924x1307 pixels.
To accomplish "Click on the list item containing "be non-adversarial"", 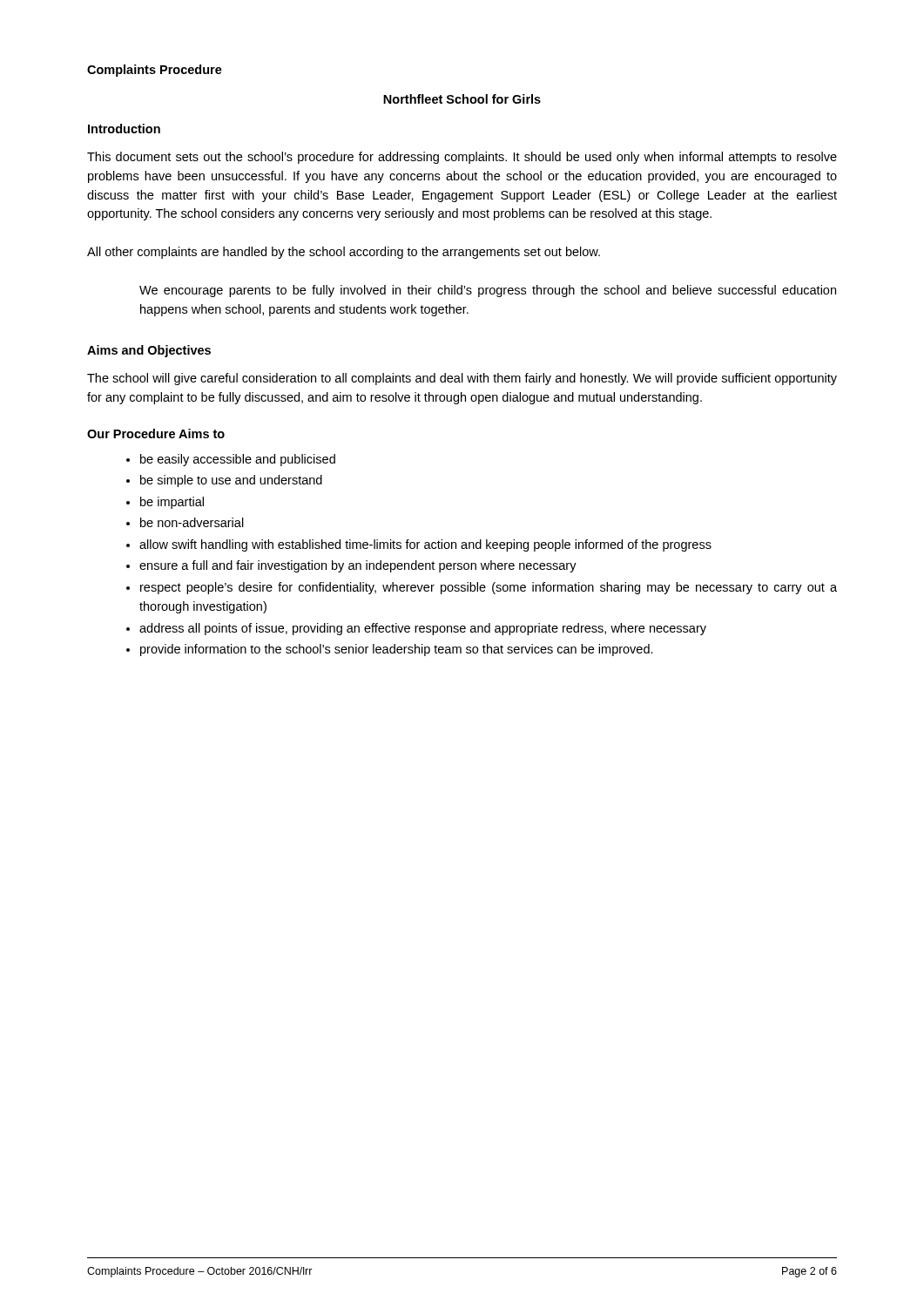I will tap(192, 523).
